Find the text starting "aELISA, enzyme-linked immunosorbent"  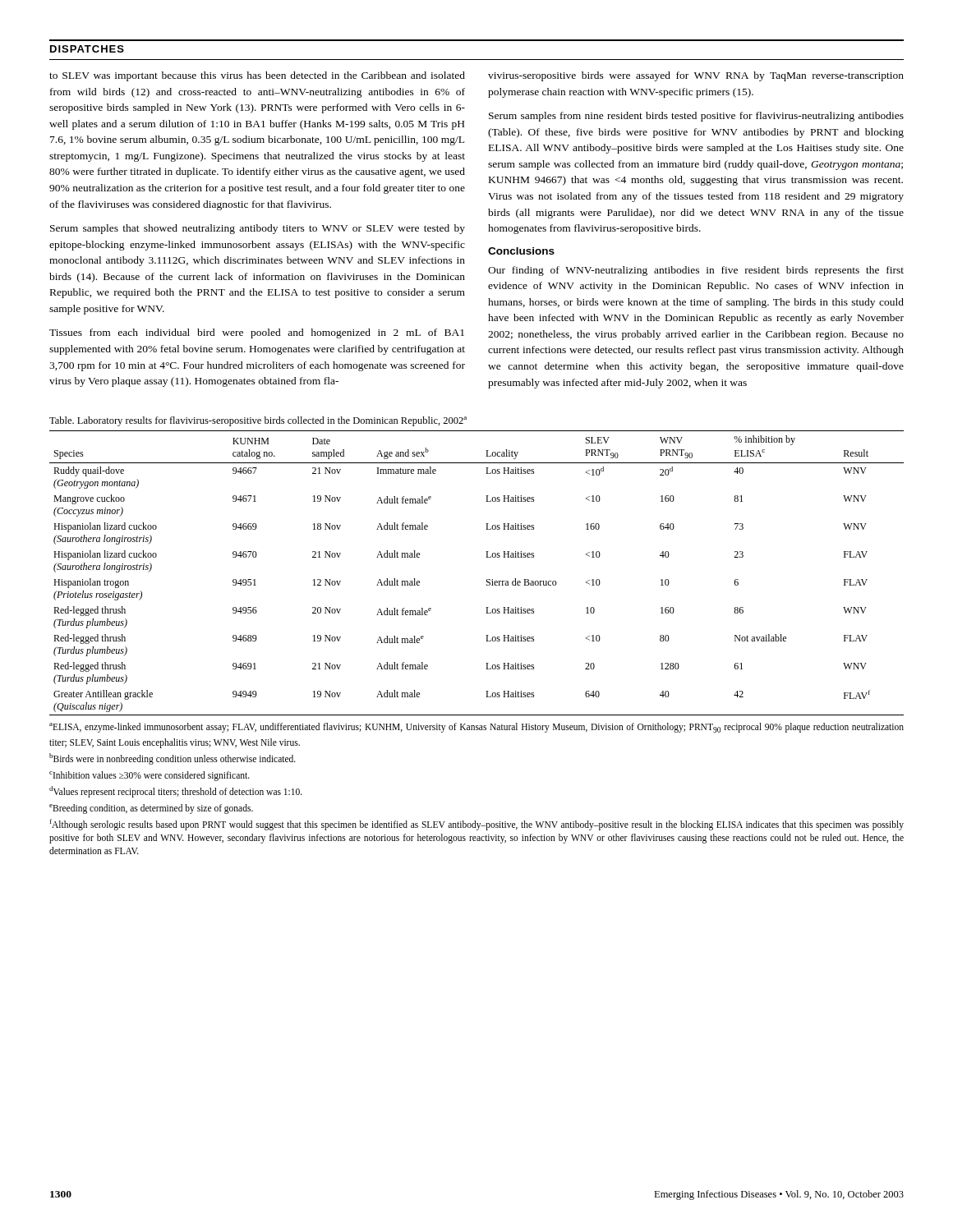click(476, 728)
